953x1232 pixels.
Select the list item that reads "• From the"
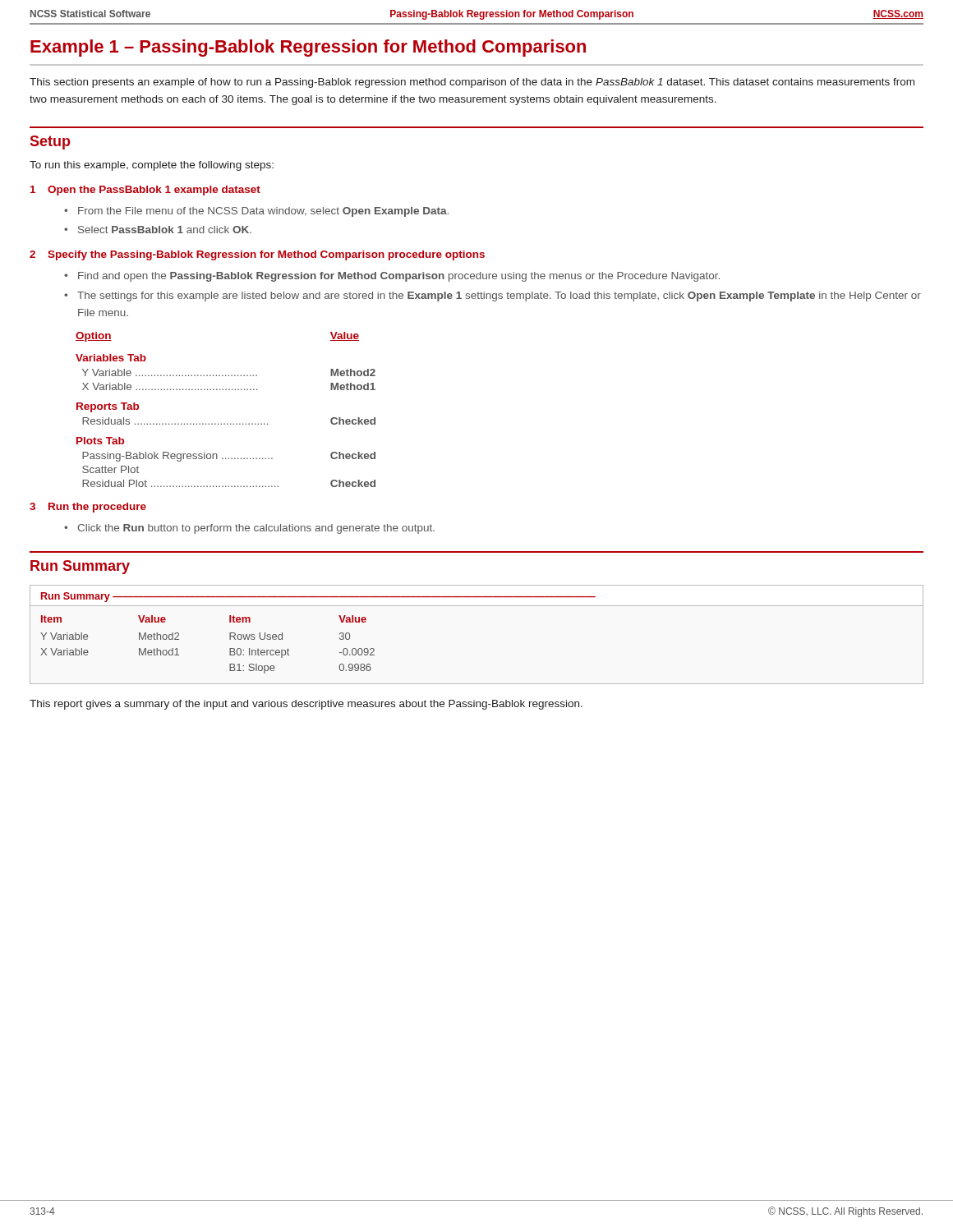click(x=257, y=211)
